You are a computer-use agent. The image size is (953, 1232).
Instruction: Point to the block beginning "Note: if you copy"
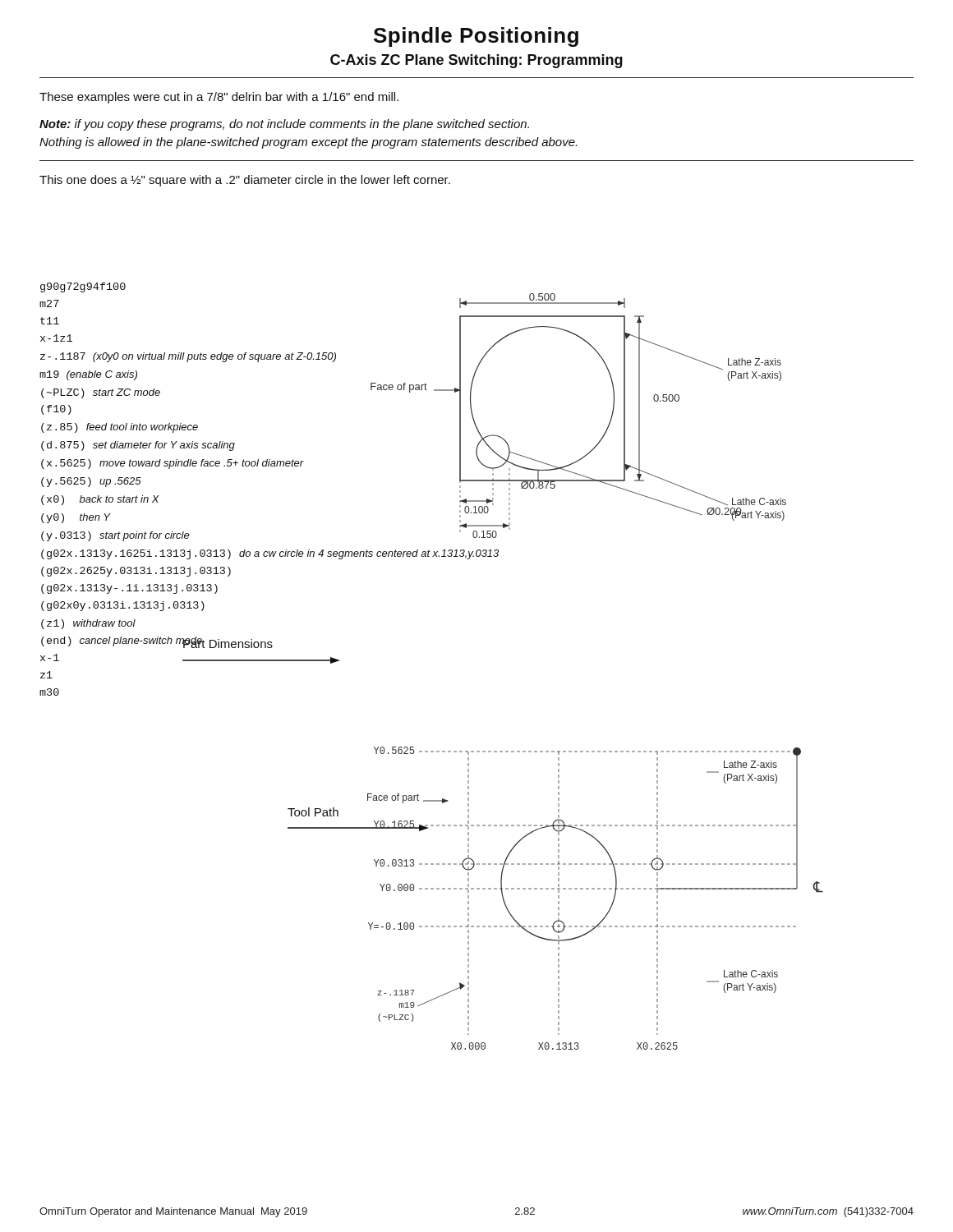pyautogui.click(x=309, y=132)
